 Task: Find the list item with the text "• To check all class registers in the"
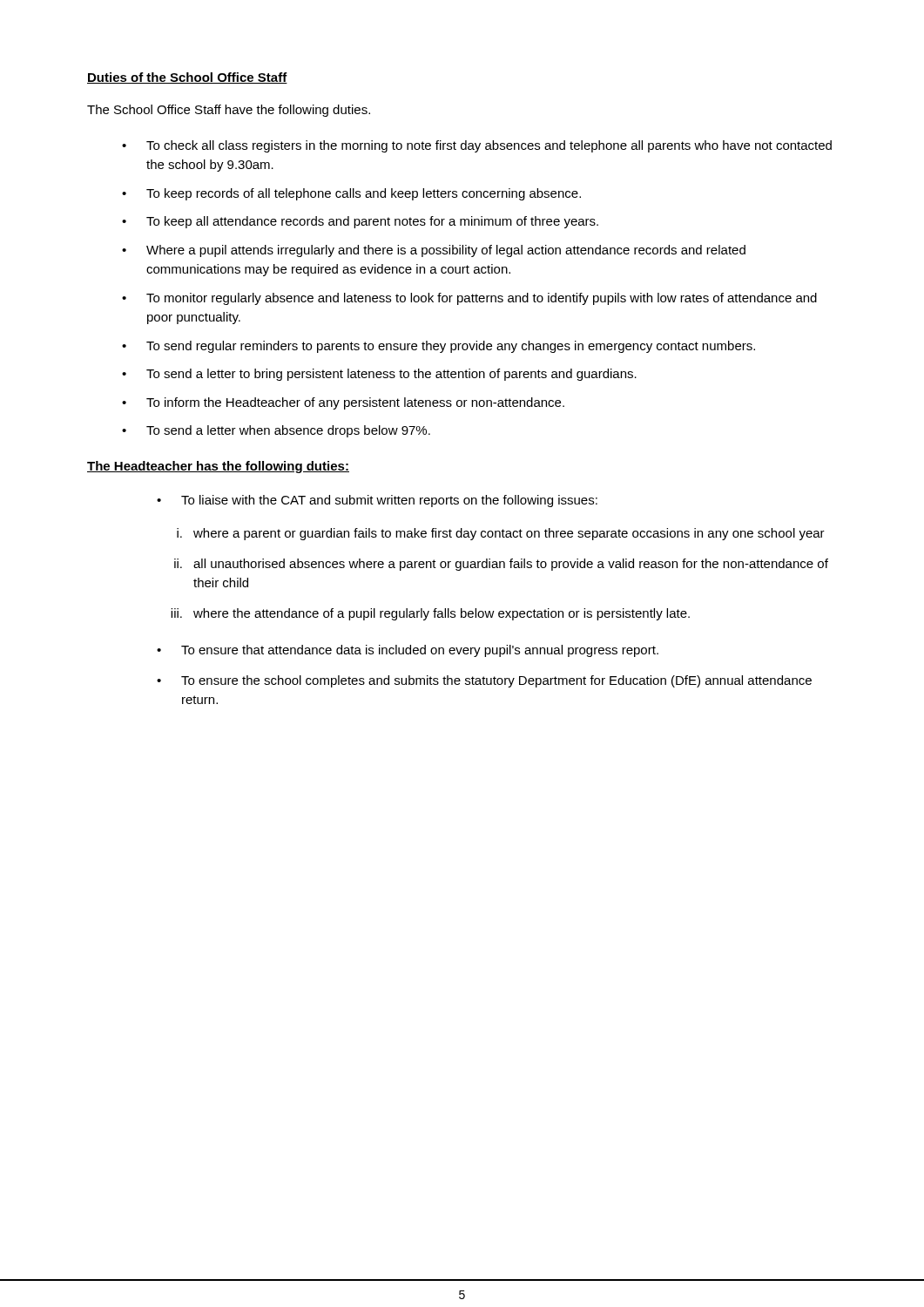pos(479,155)
